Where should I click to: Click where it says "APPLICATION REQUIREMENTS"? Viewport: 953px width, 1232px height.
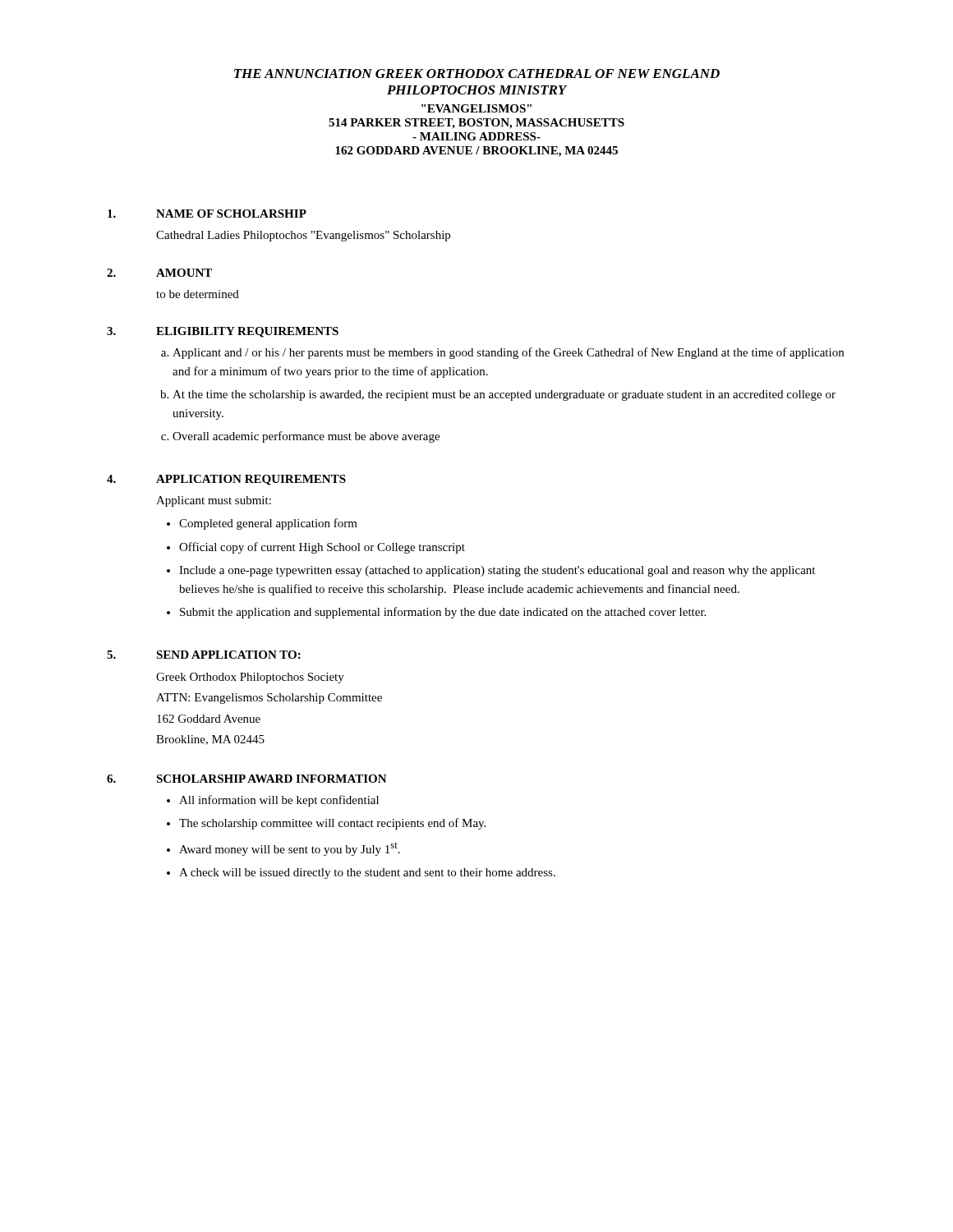(x=251, y=478)
